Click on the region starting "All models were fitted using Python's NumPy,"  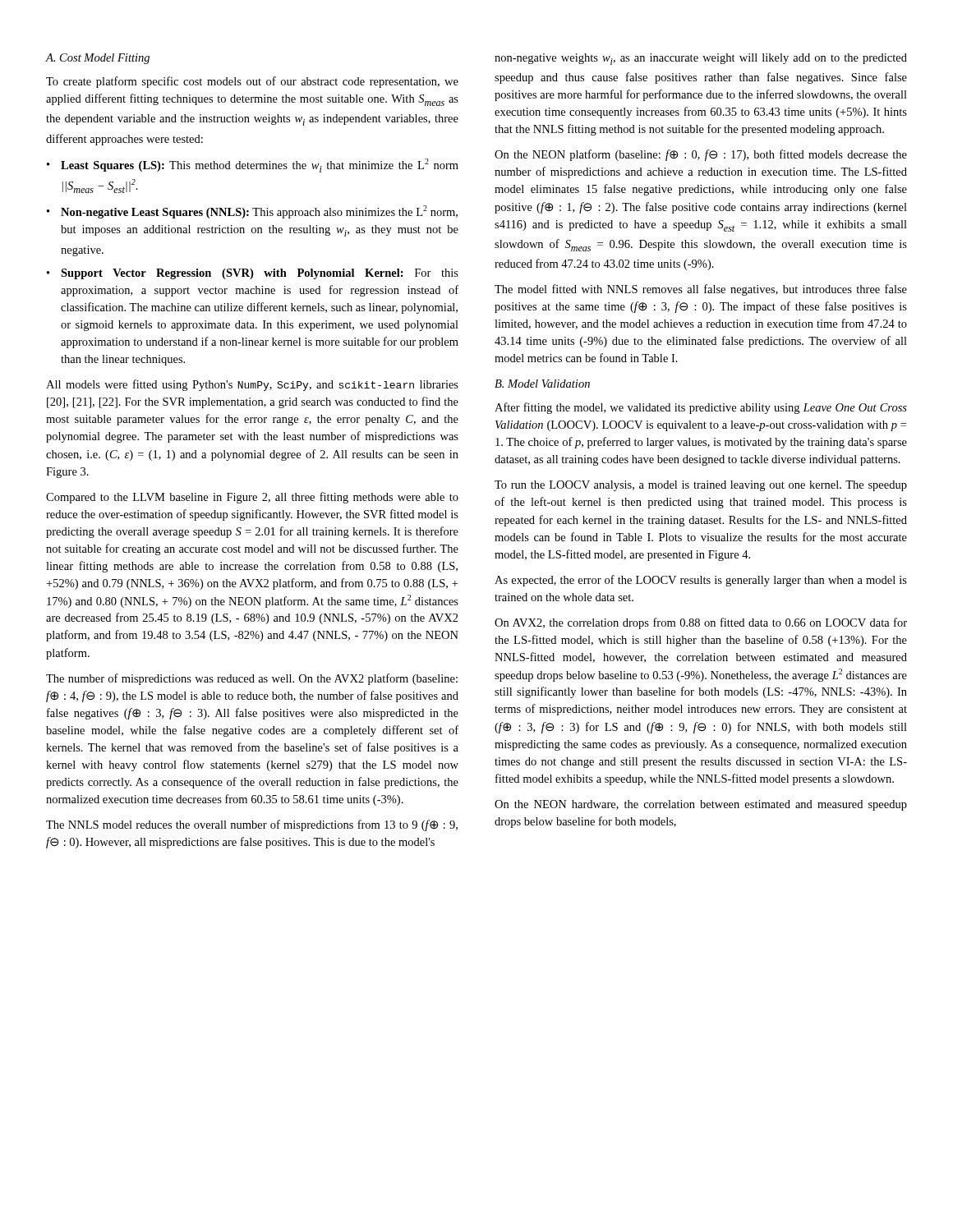point(252,428)
